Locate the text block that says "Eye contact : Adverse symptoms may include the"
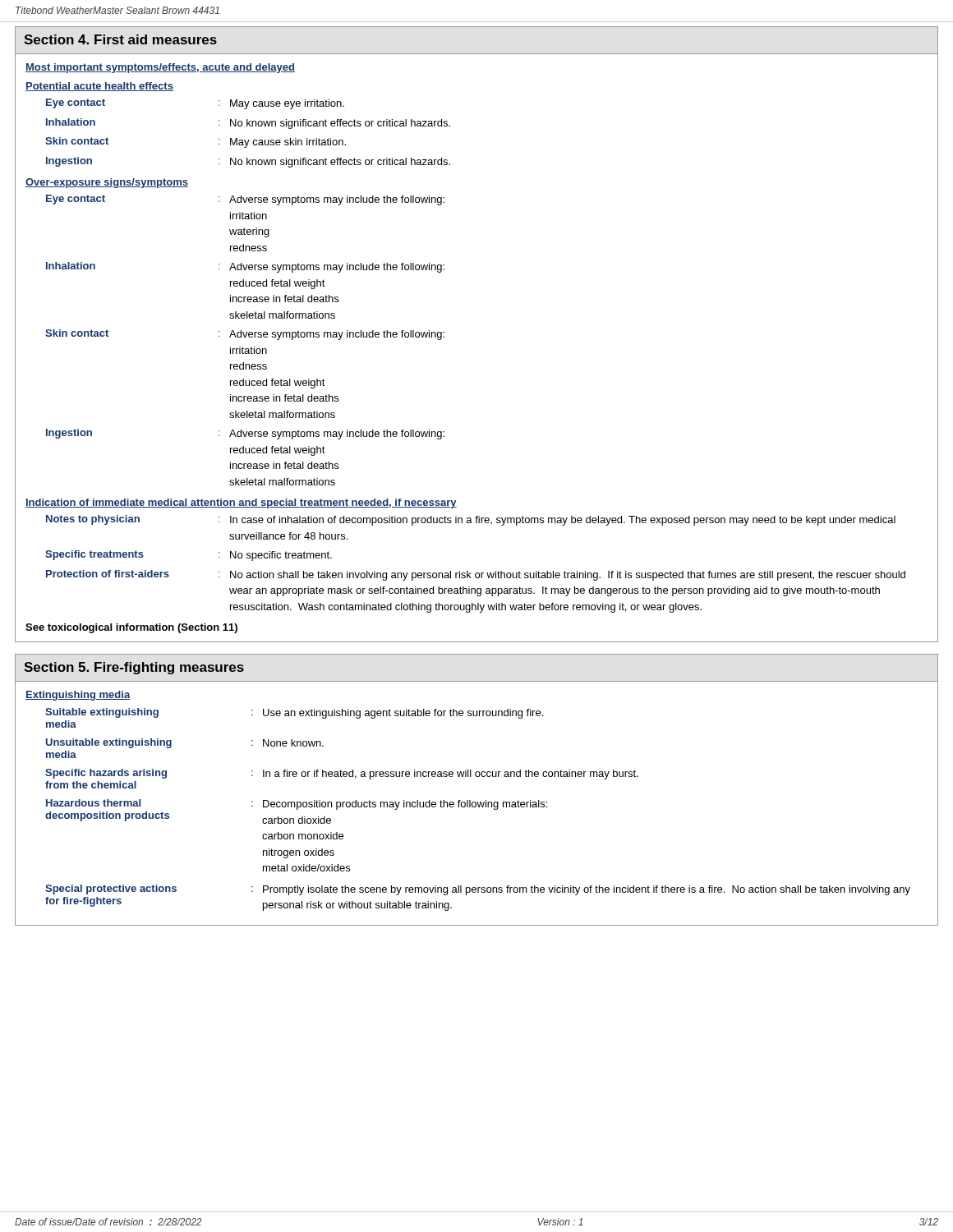The height and width of the screenshot is (1232, 953). tap(245, 200)
